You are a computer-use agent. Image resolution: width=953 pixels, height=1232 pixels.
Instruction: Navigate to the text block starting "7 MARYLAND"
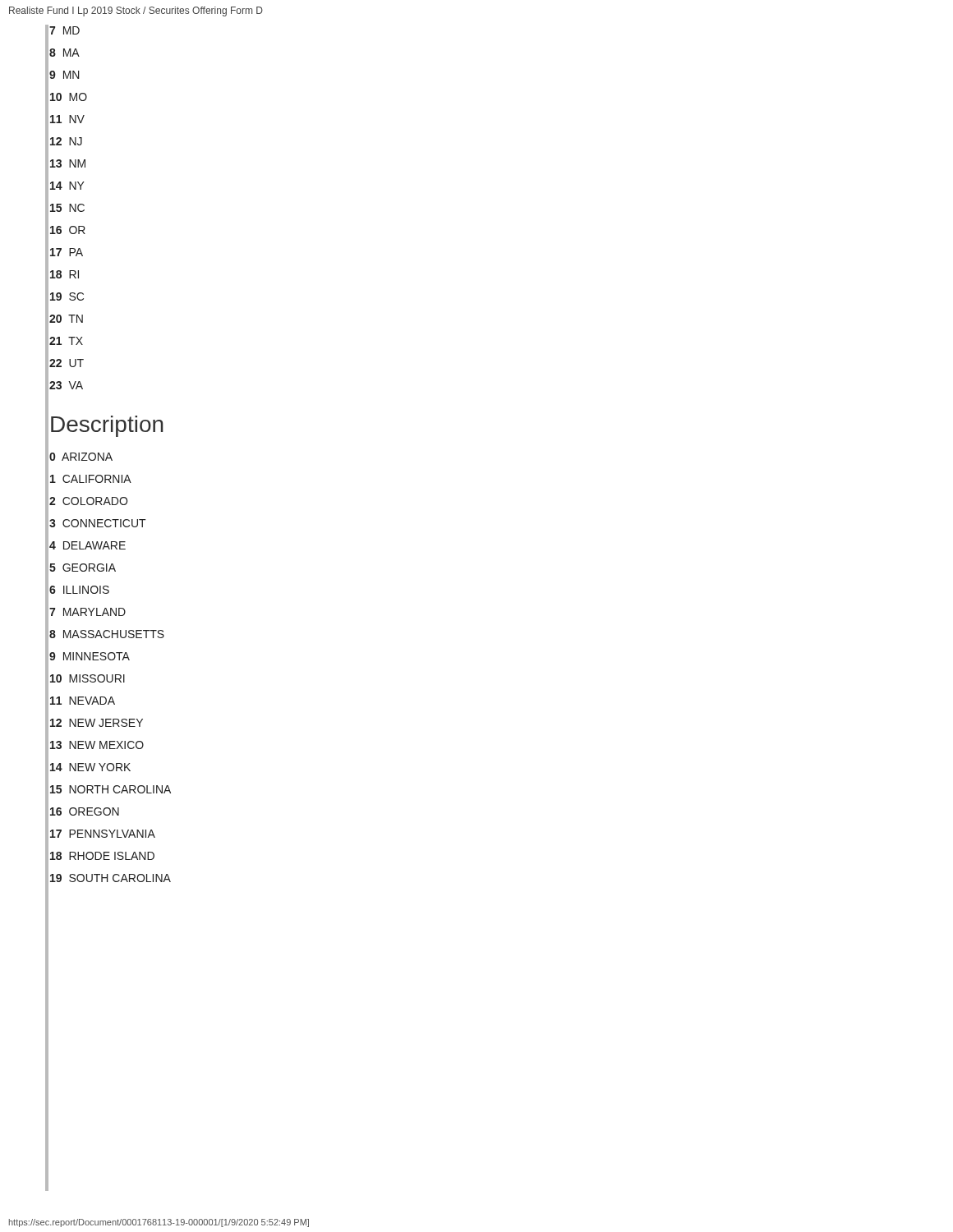(x=88, y=612)
